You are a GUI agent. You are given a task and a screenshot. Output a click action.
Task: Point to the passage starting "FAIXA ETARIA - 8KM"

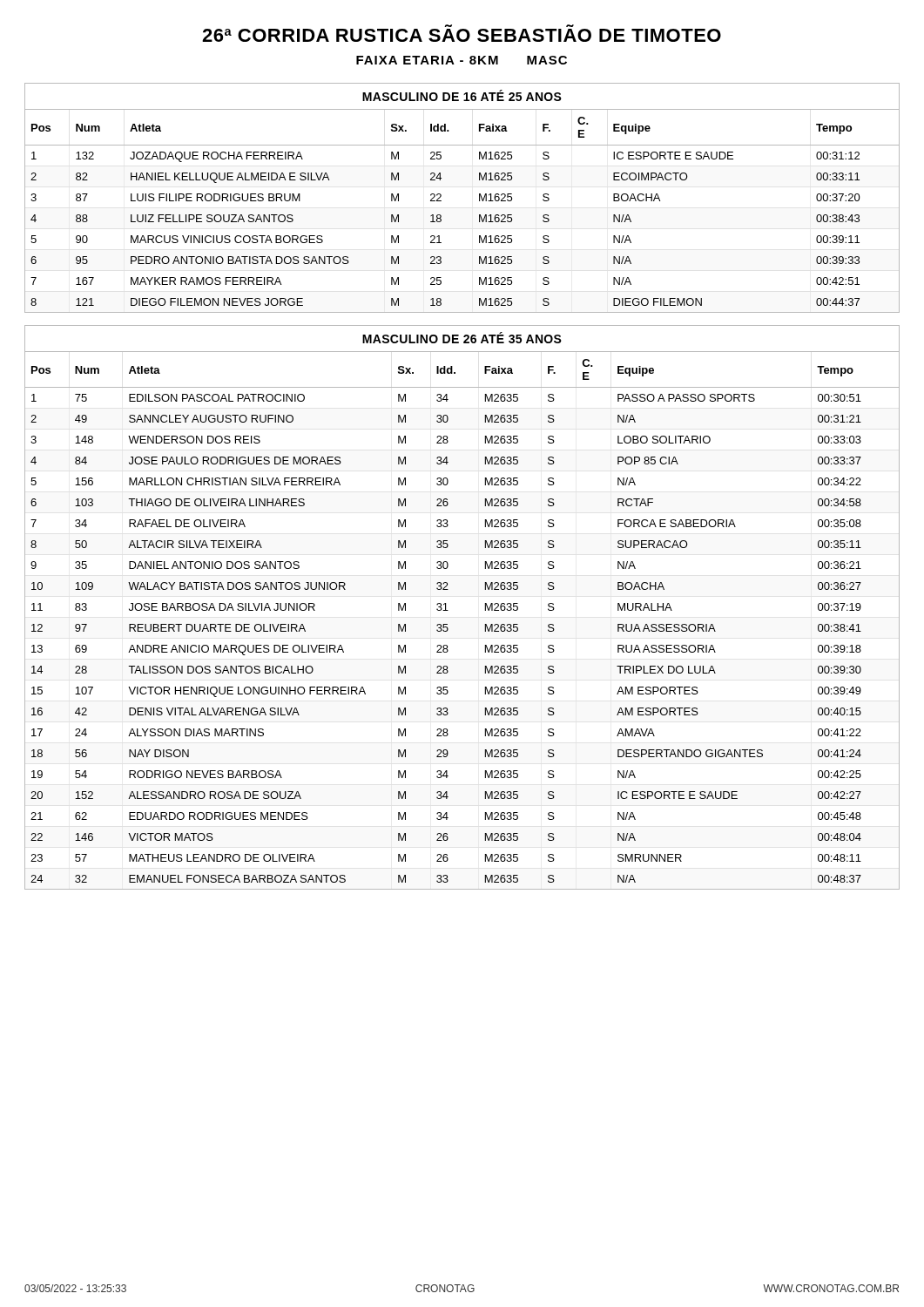click(462, 60)
